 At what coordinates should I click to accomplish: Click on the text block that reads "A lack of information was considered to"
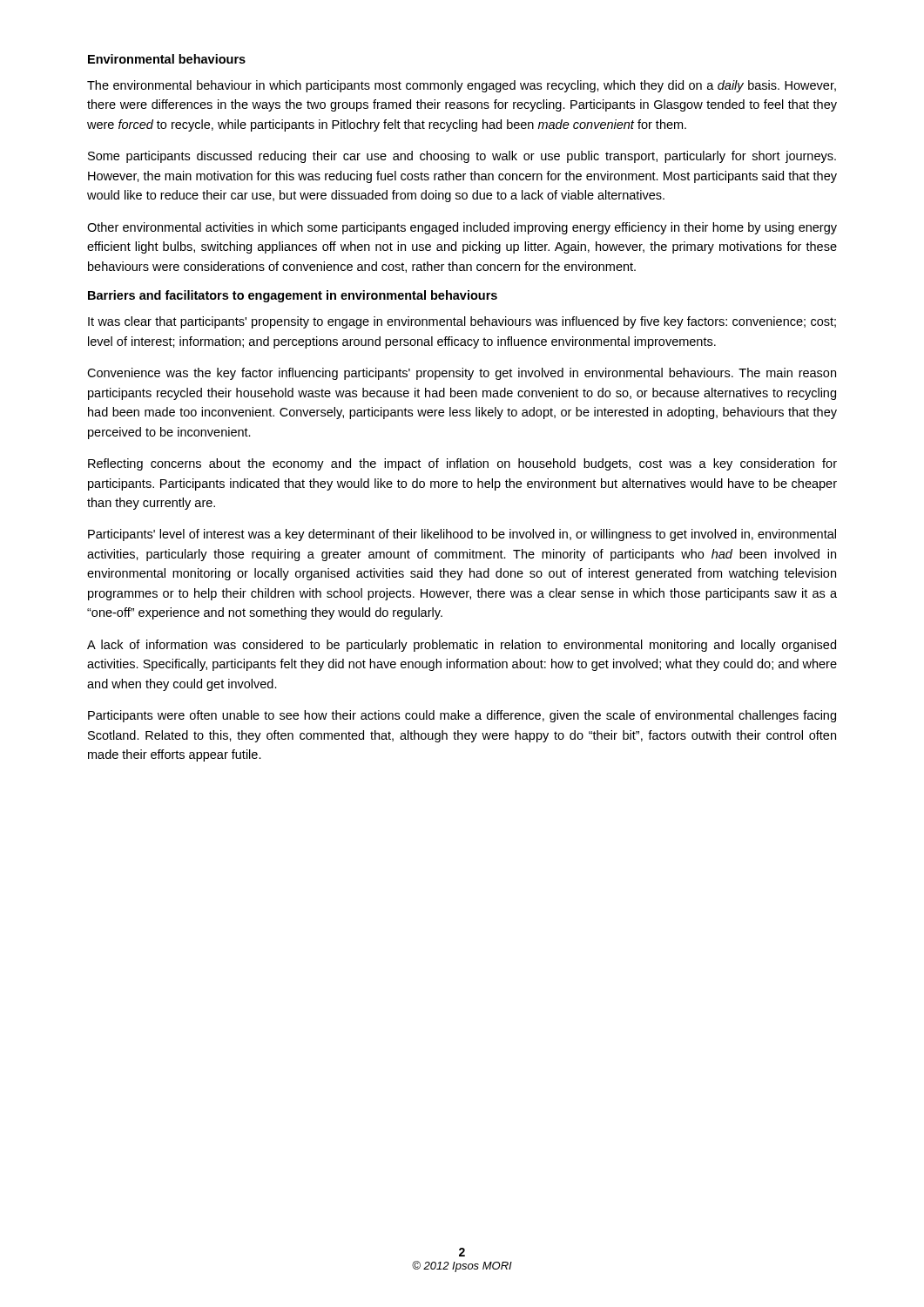coord(462,664)
